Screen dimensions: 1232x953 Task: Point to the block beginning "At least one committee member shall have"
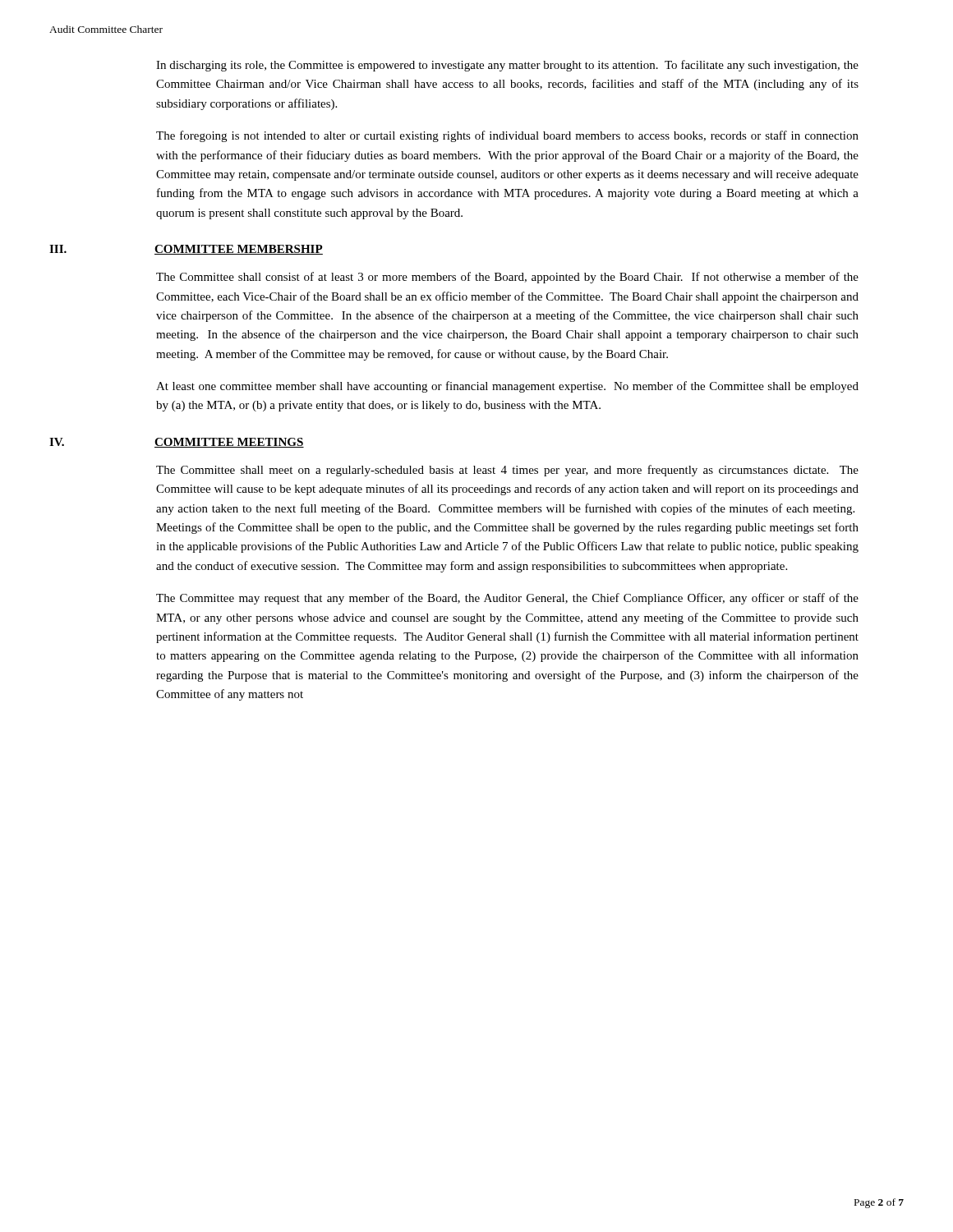pyautogui.click(x=507, y=396)
